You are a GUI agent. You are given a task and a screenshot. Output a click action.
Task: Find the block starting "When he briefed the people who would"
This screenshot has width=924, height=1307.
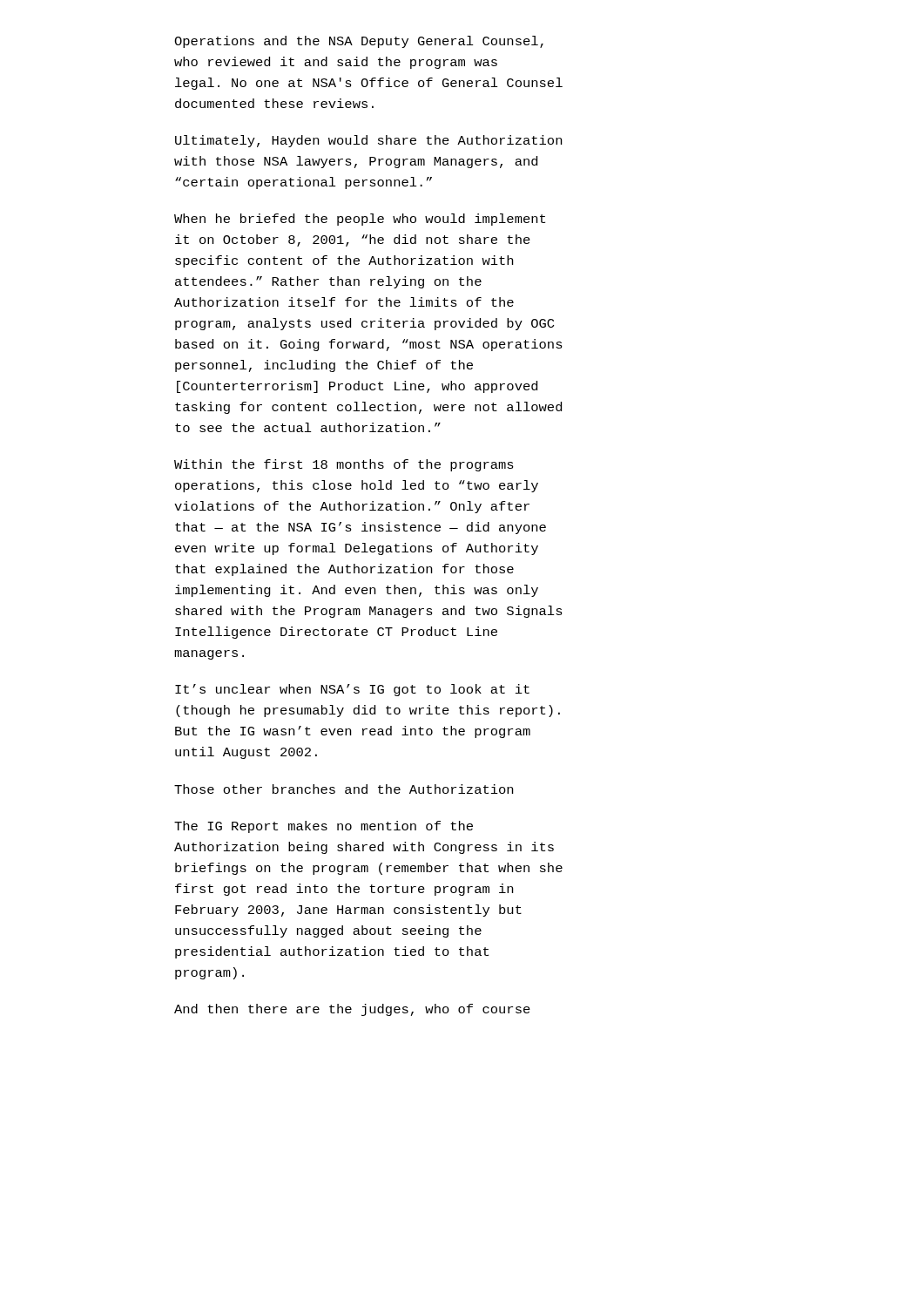pos(369,324)
